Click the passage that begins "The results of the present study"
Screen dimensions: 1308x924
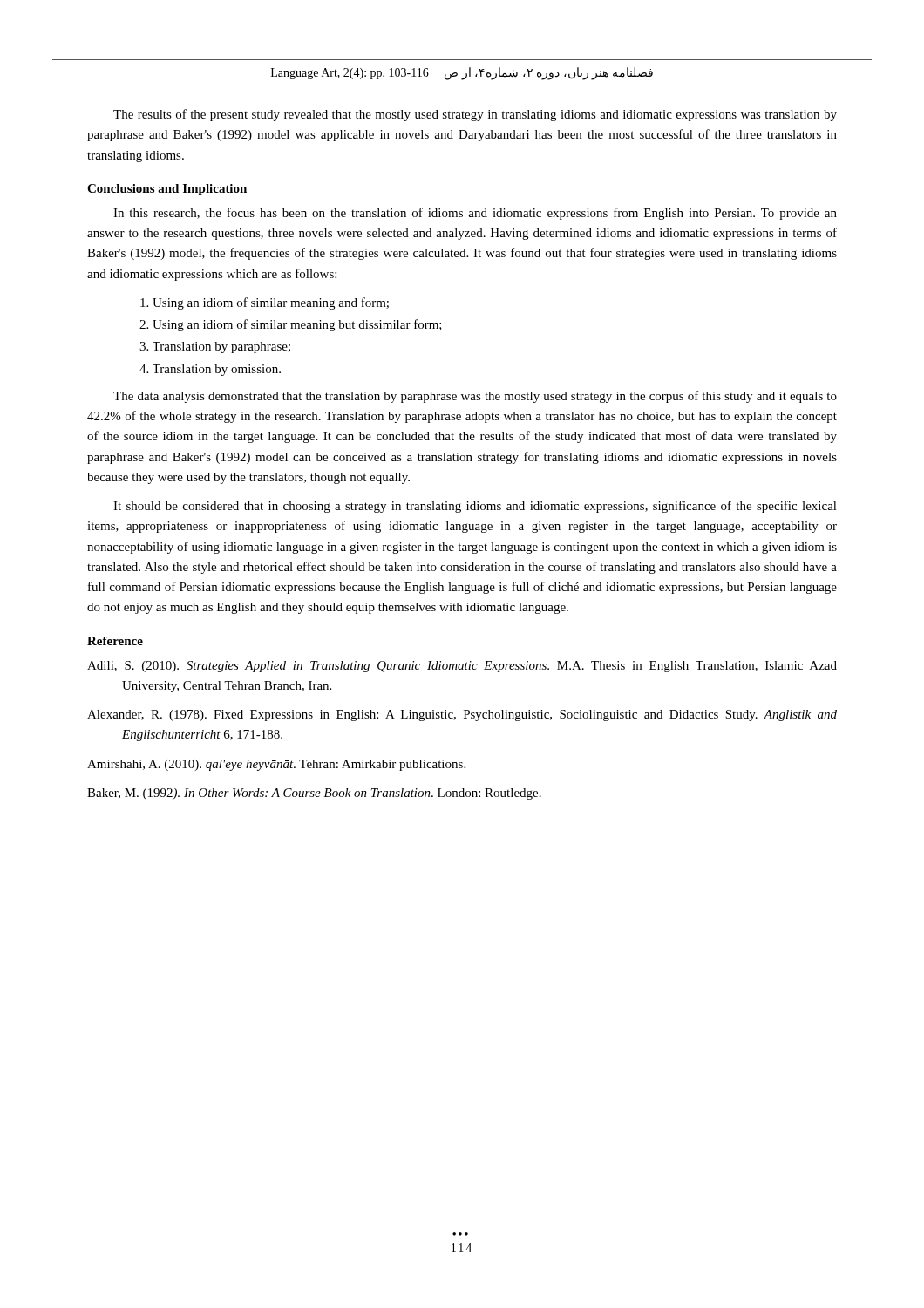tap(462, 135)
